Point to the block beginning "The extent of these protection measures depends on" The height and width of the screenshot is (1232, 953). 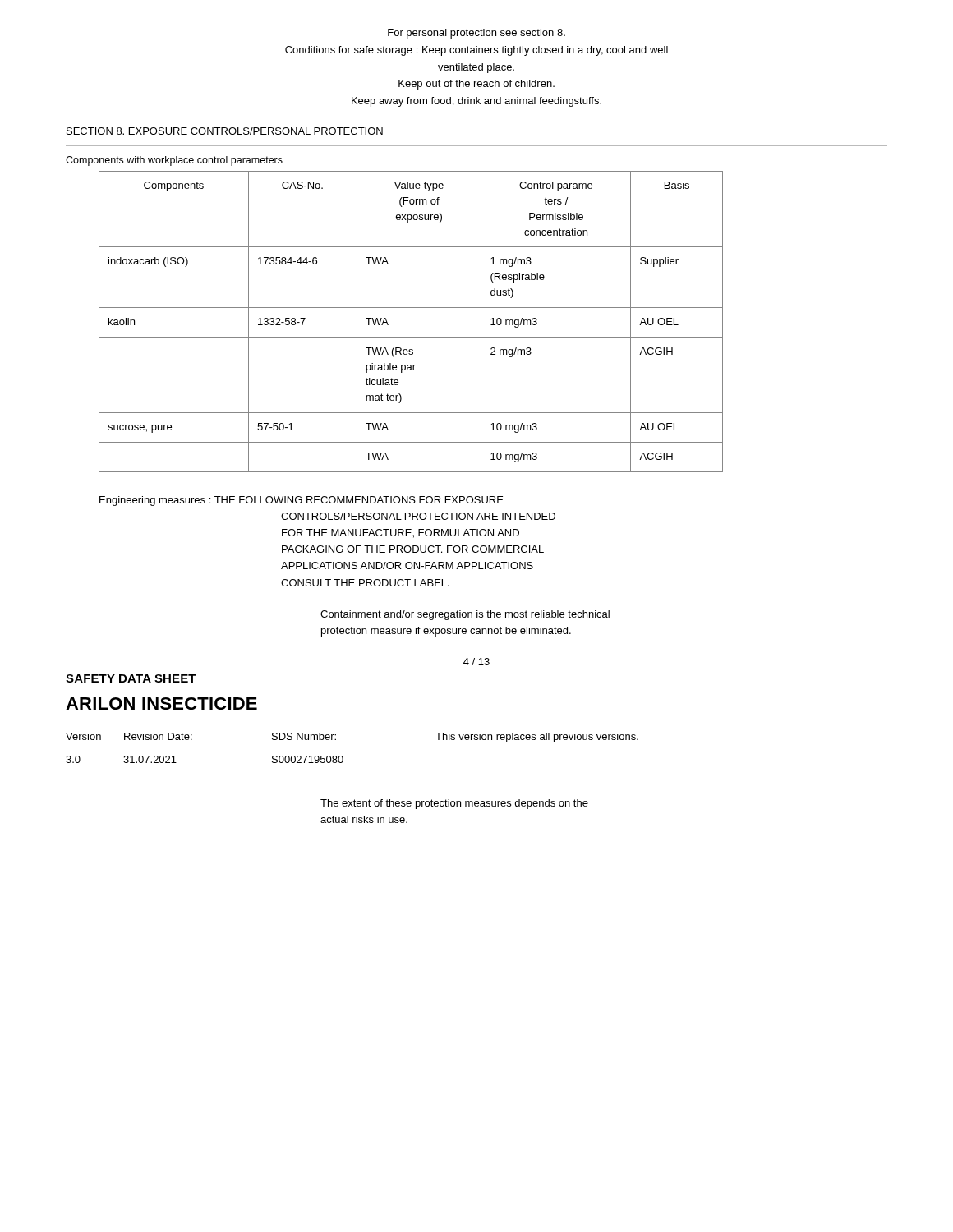(454, 811)
